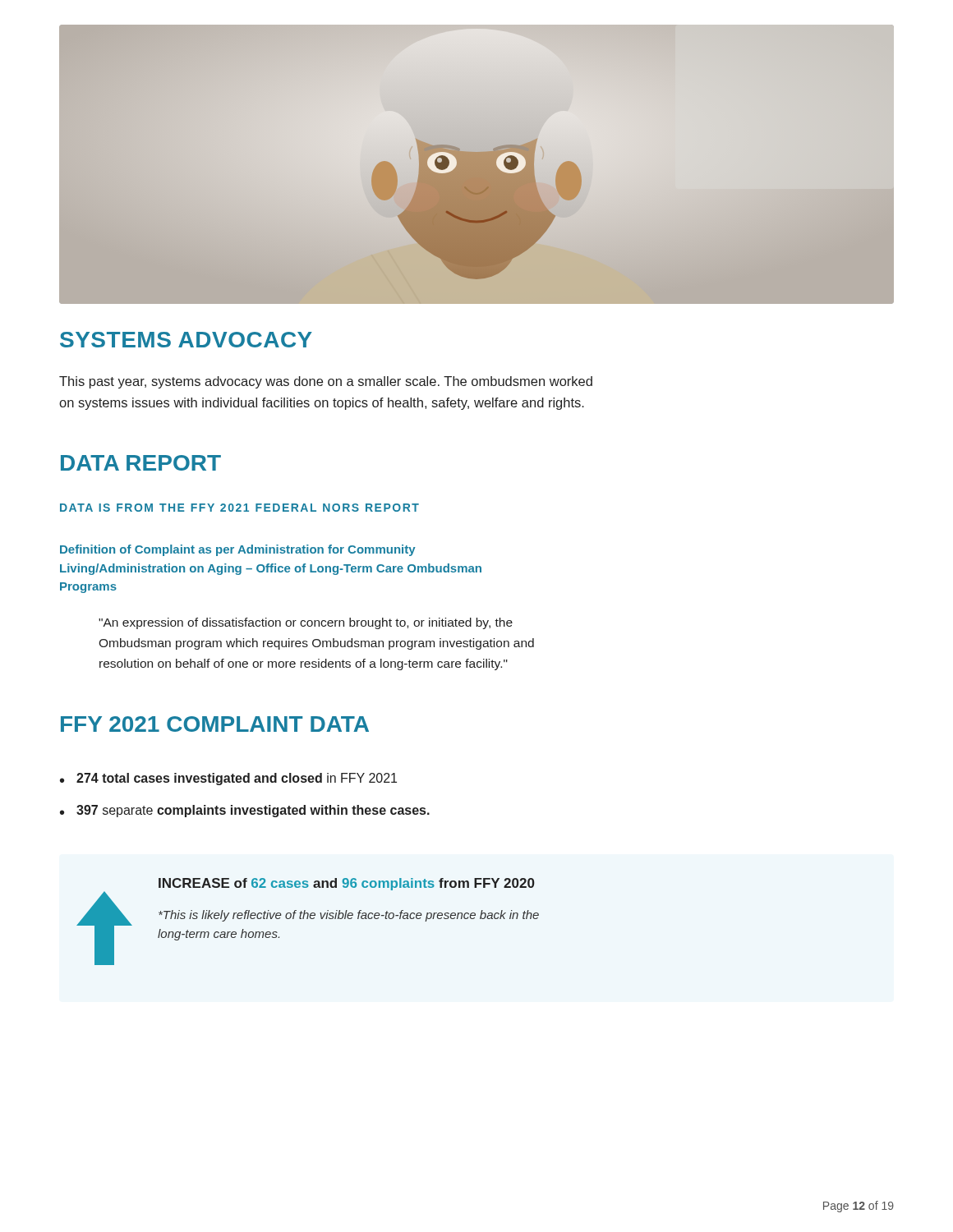Viewport: 953px width, 1232px height.
Task: Select the text block containing ""An expression of"
Action: pyautogui.click(x=468, y=643)
